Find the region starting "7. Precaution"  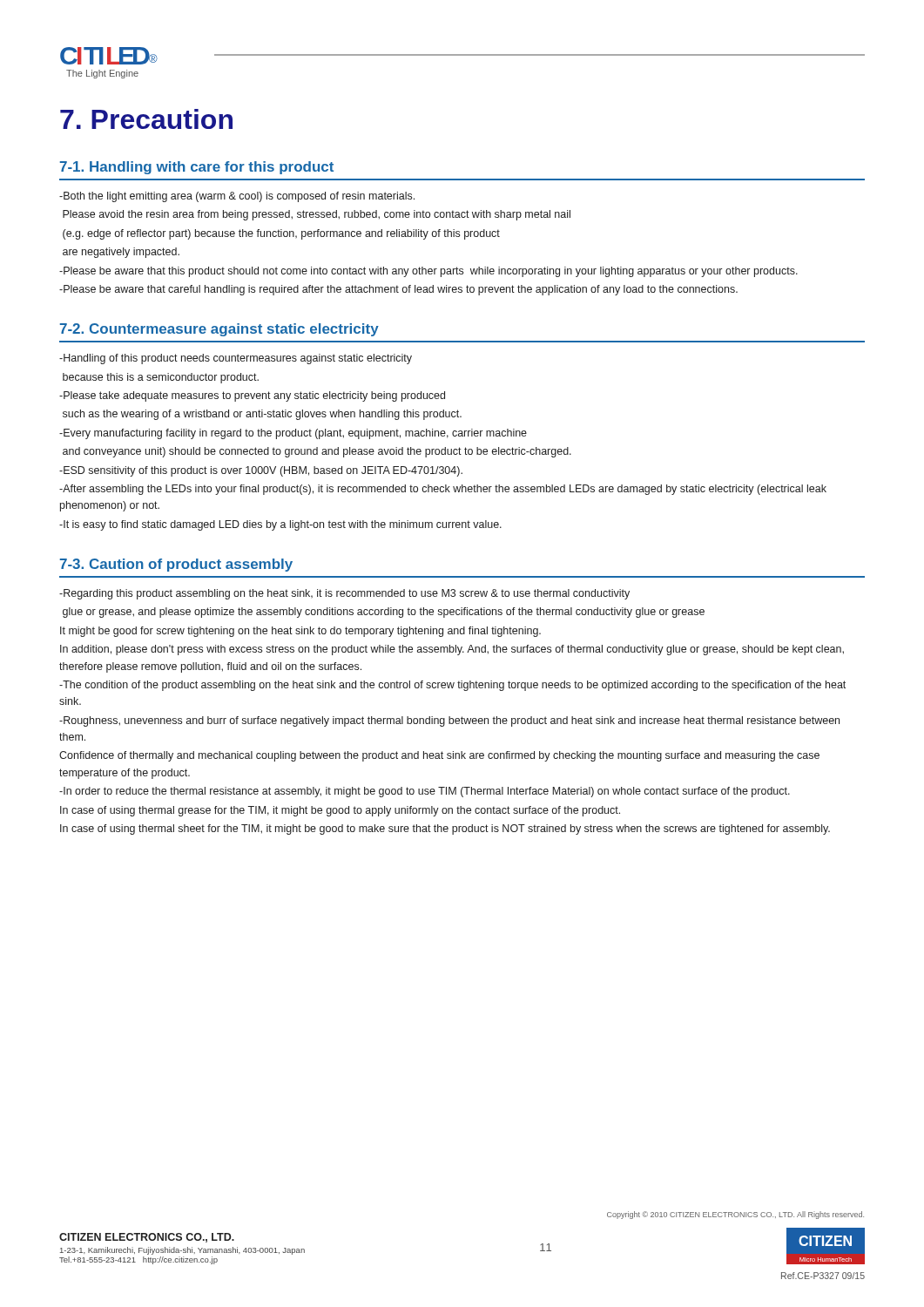tap(147, 119)
